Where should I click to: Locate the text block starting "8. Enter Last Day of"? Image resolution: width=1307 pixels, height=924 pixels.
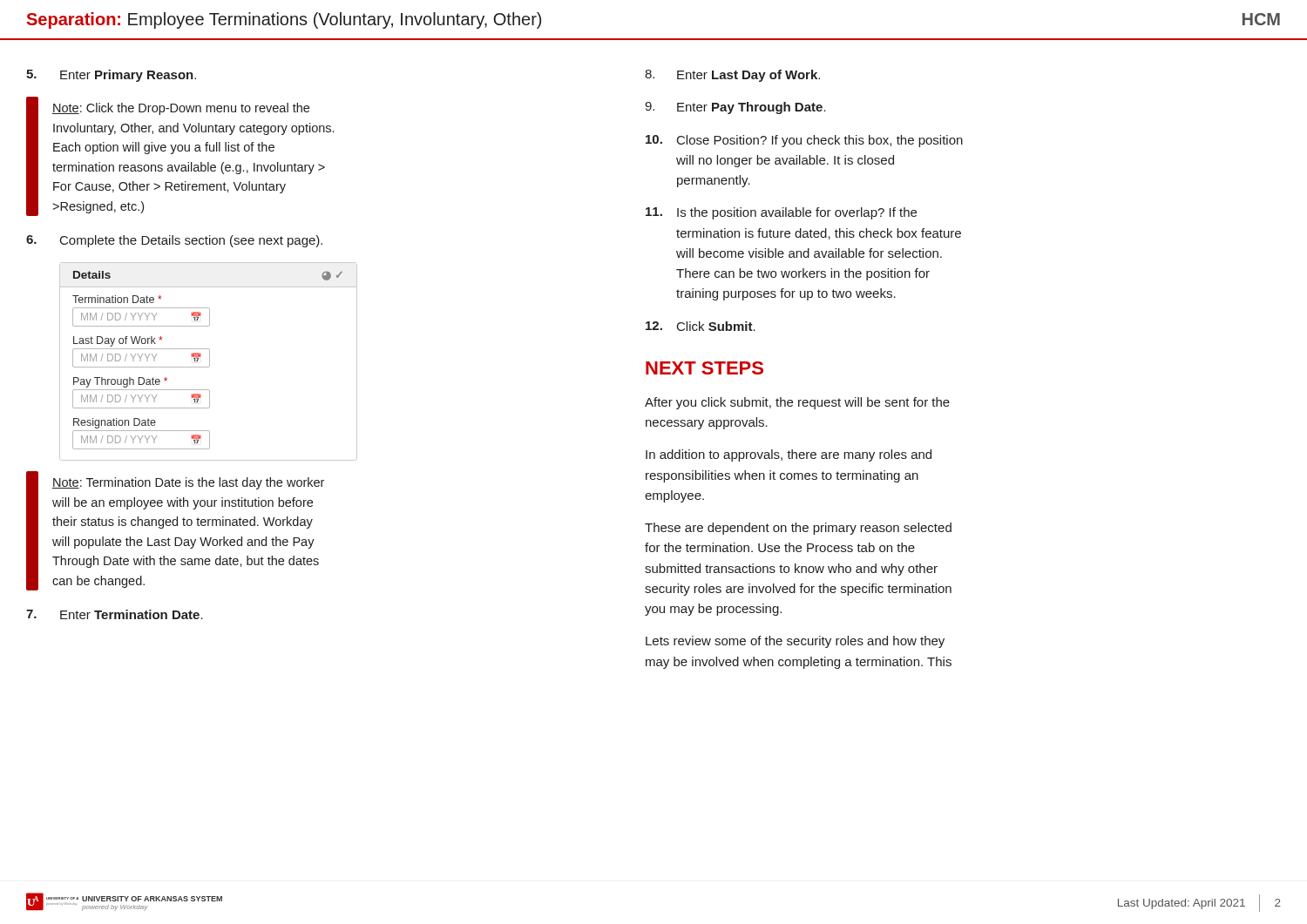732,76
